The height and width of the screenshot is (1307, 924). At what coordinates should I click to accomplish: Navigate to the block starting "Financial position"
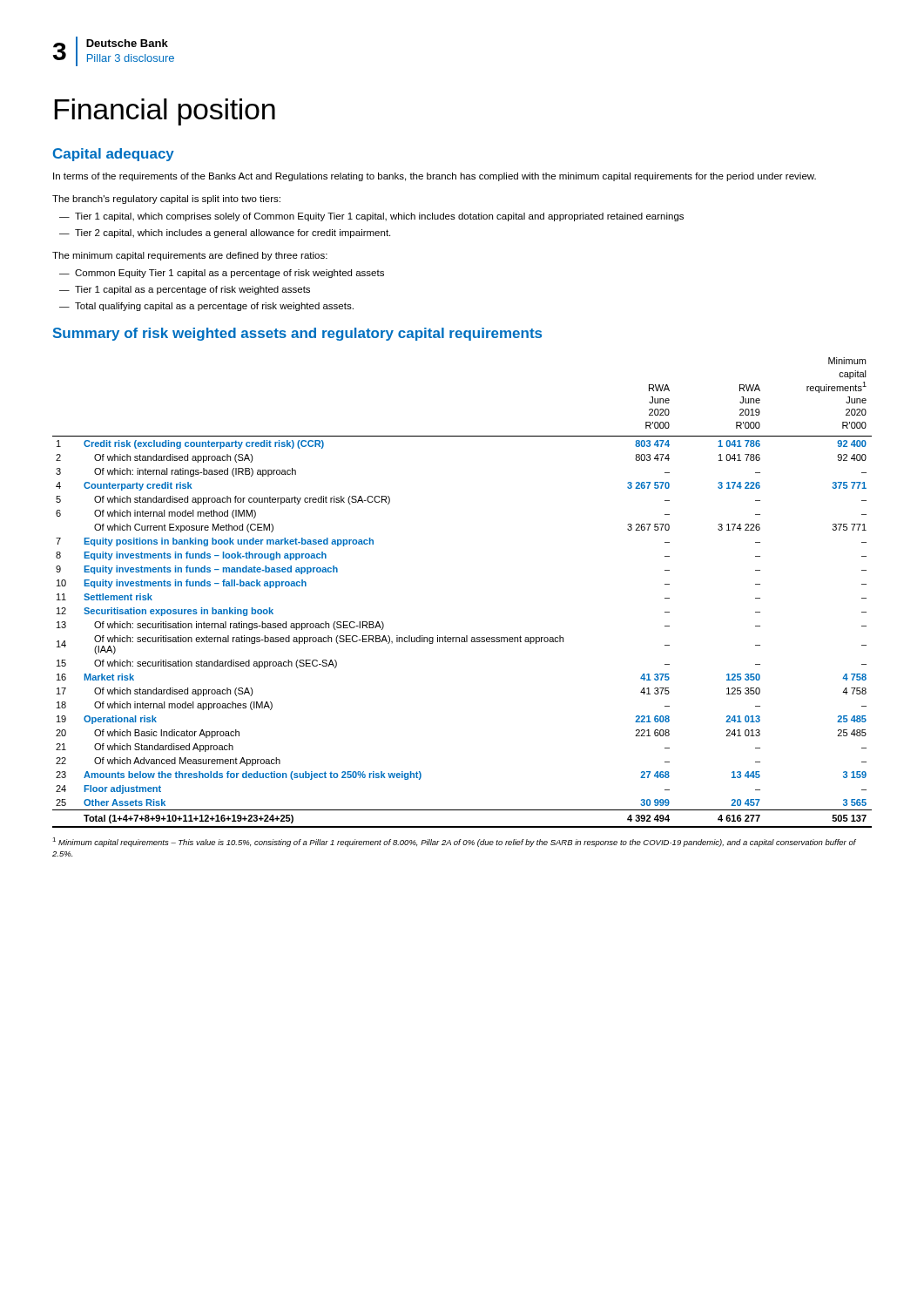tap(164, 109)
